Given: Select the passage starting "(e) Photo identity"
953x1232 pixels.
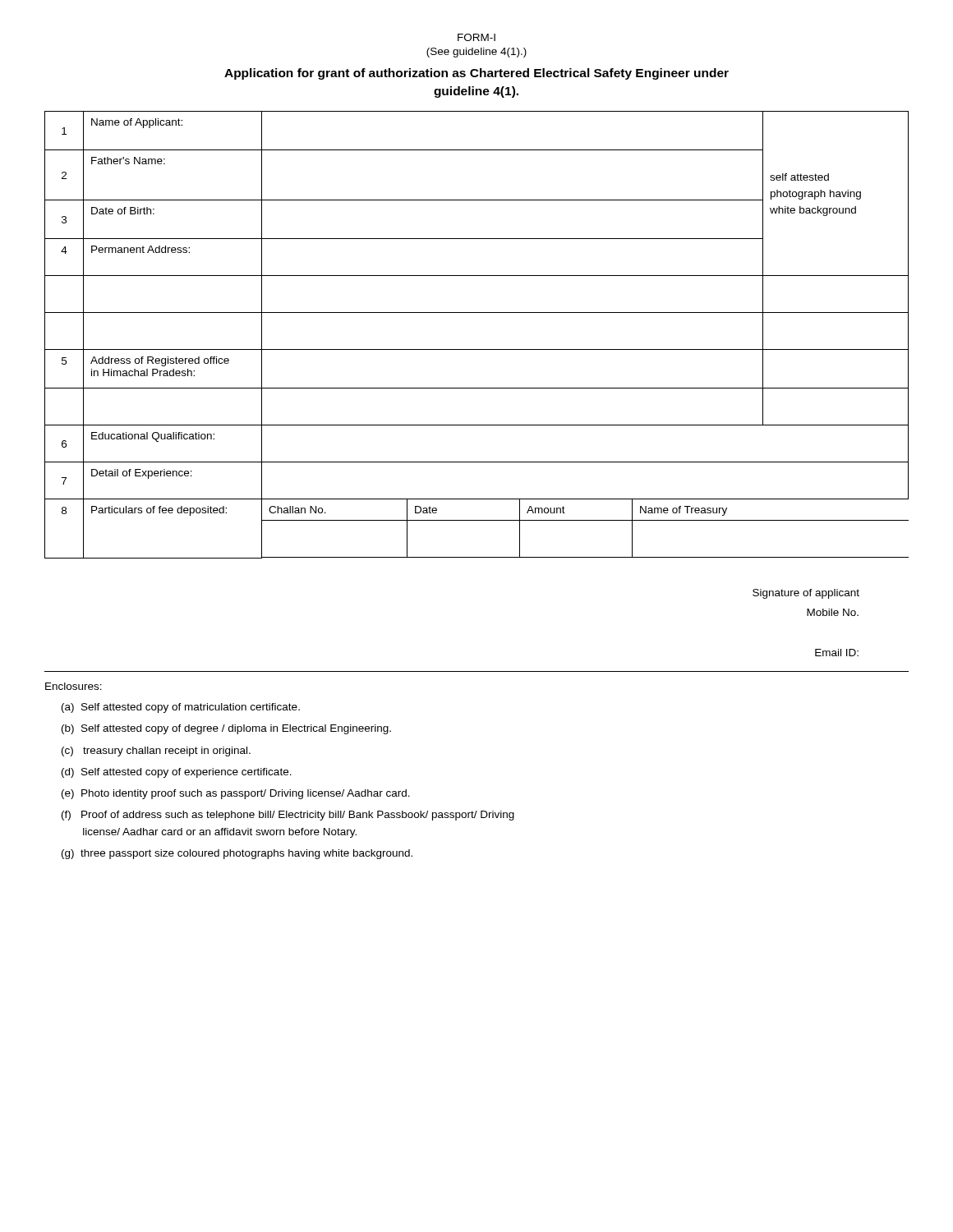Looking at the screenshot, I should 236,793.
